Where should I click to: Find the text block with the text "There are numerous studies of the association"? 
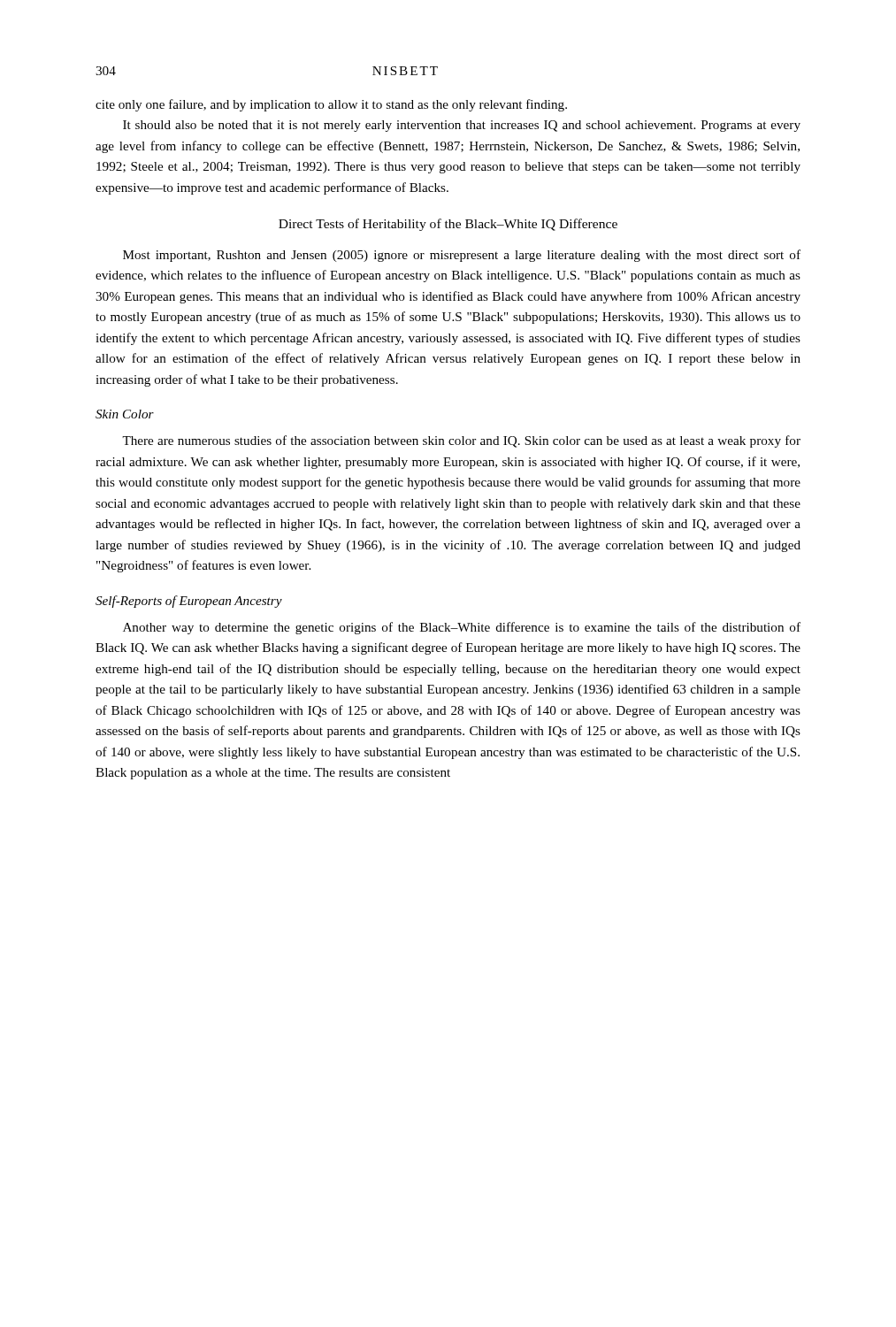pyautogui.click(x=448, y=503)
